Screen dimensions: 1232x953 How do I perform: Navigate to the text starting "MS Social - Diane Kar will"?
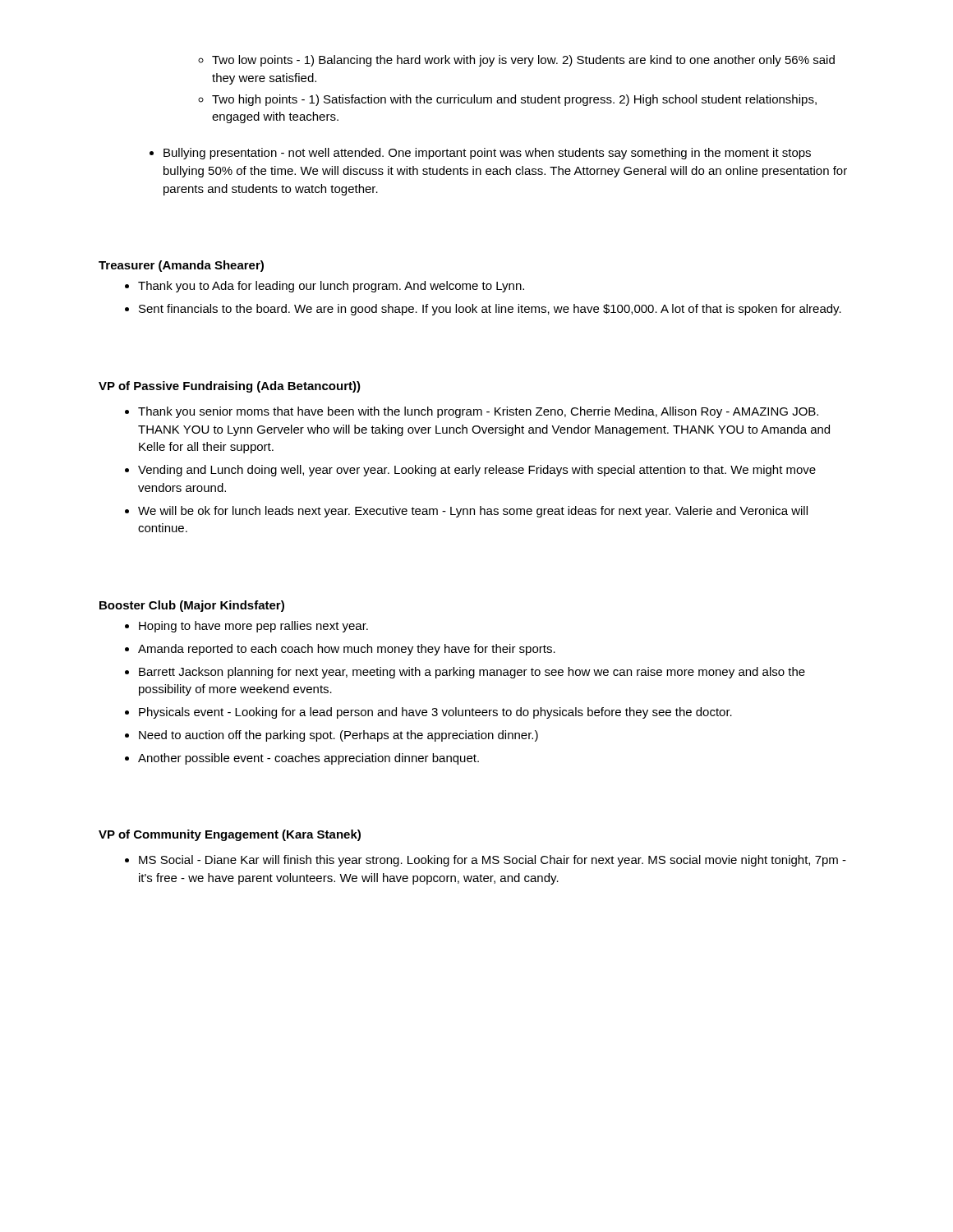pyautogui.click(x=492, y=869)
